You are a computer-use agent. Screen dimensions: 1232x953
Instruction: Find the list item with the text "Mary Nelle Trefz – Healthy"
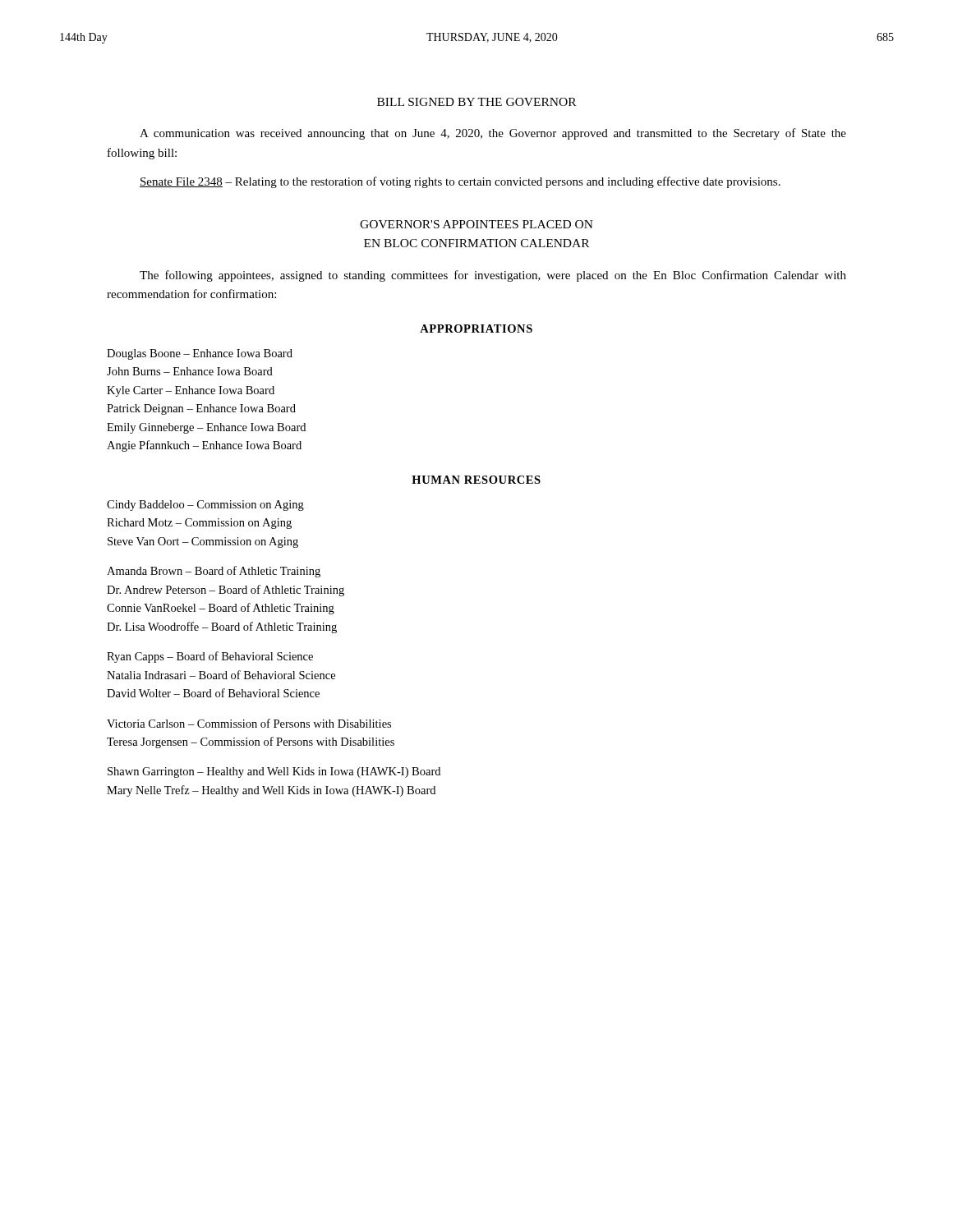(x=271, y=790)
